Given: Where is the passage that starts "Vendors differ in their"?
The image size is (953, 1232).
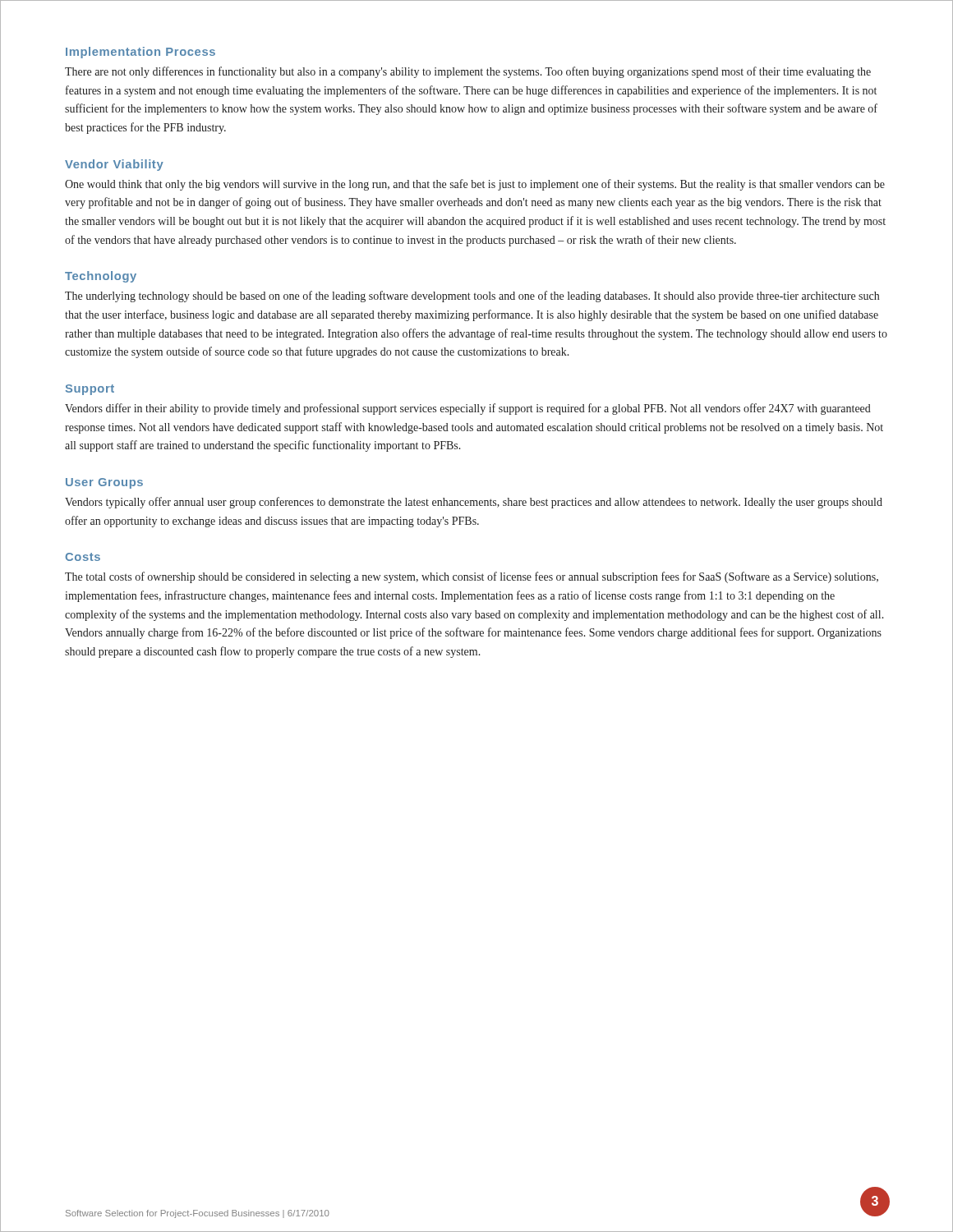Looking at the screenshot, I should pyautogui.click(x=474, y=427).
